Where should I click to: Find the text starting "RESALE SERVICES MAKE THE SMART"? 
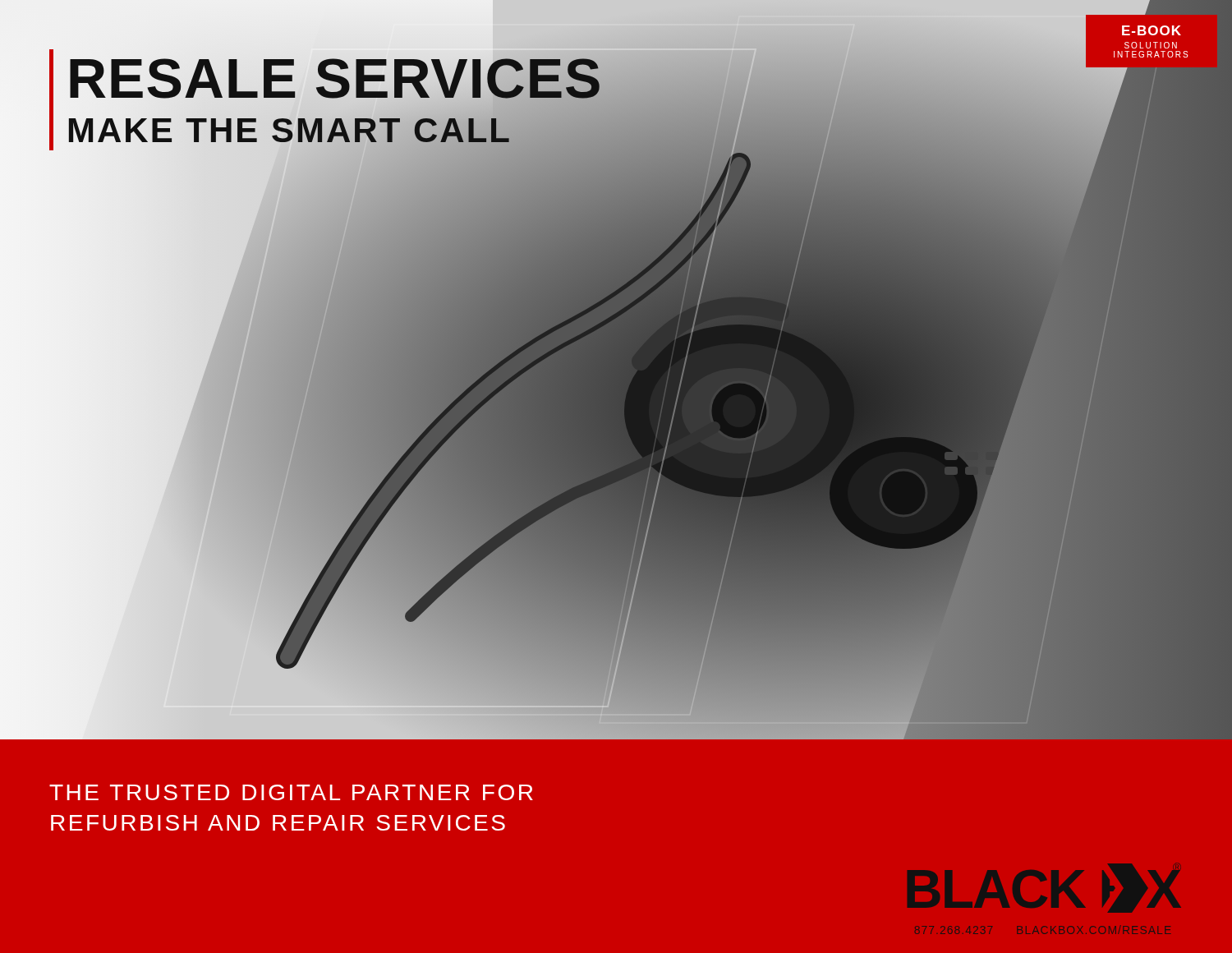(334, 100)
